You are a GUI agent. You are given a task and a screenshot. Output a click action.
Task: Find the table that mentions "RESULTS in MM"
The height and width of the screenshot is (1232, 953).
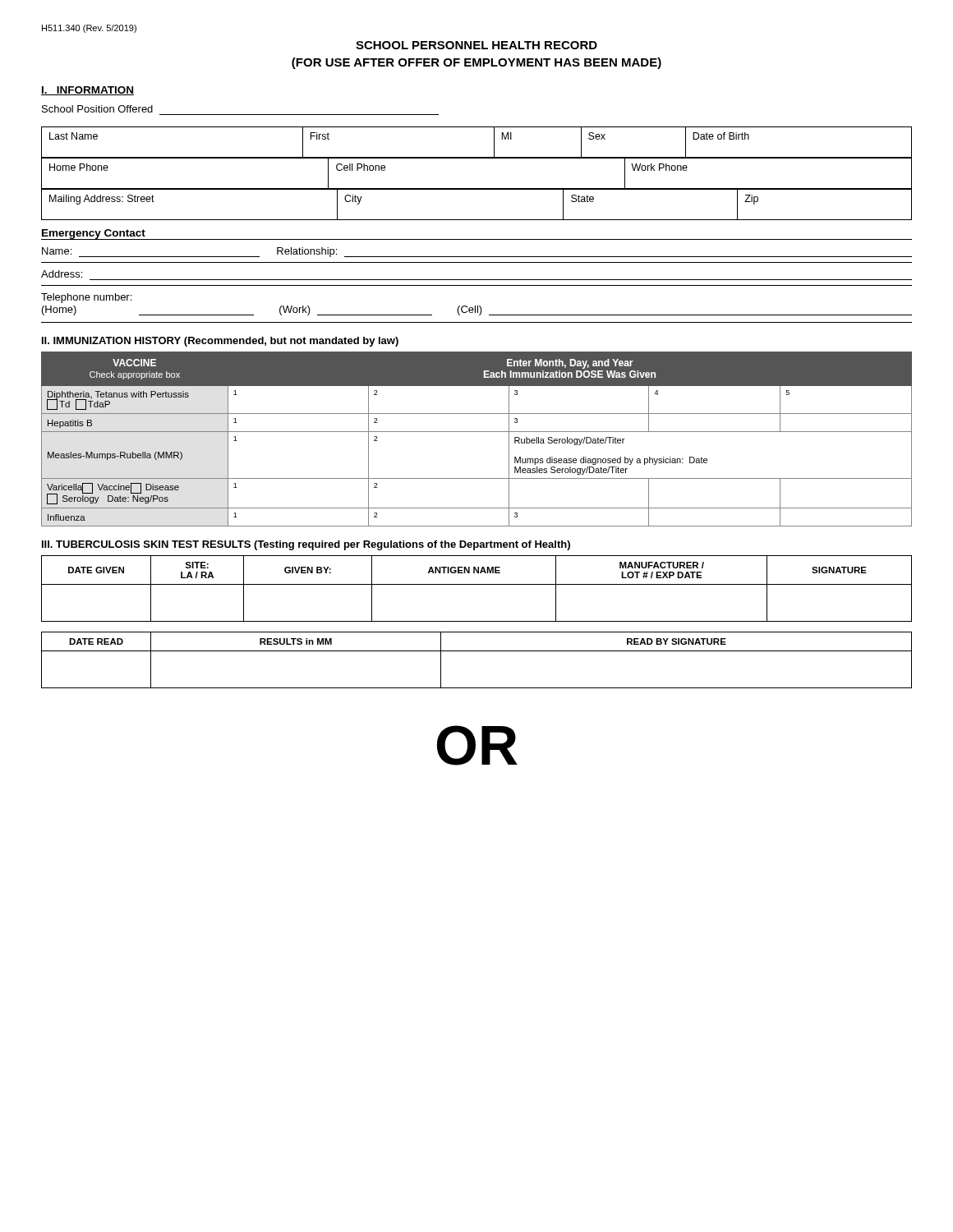pyautogui.click(x=476, y=660)
